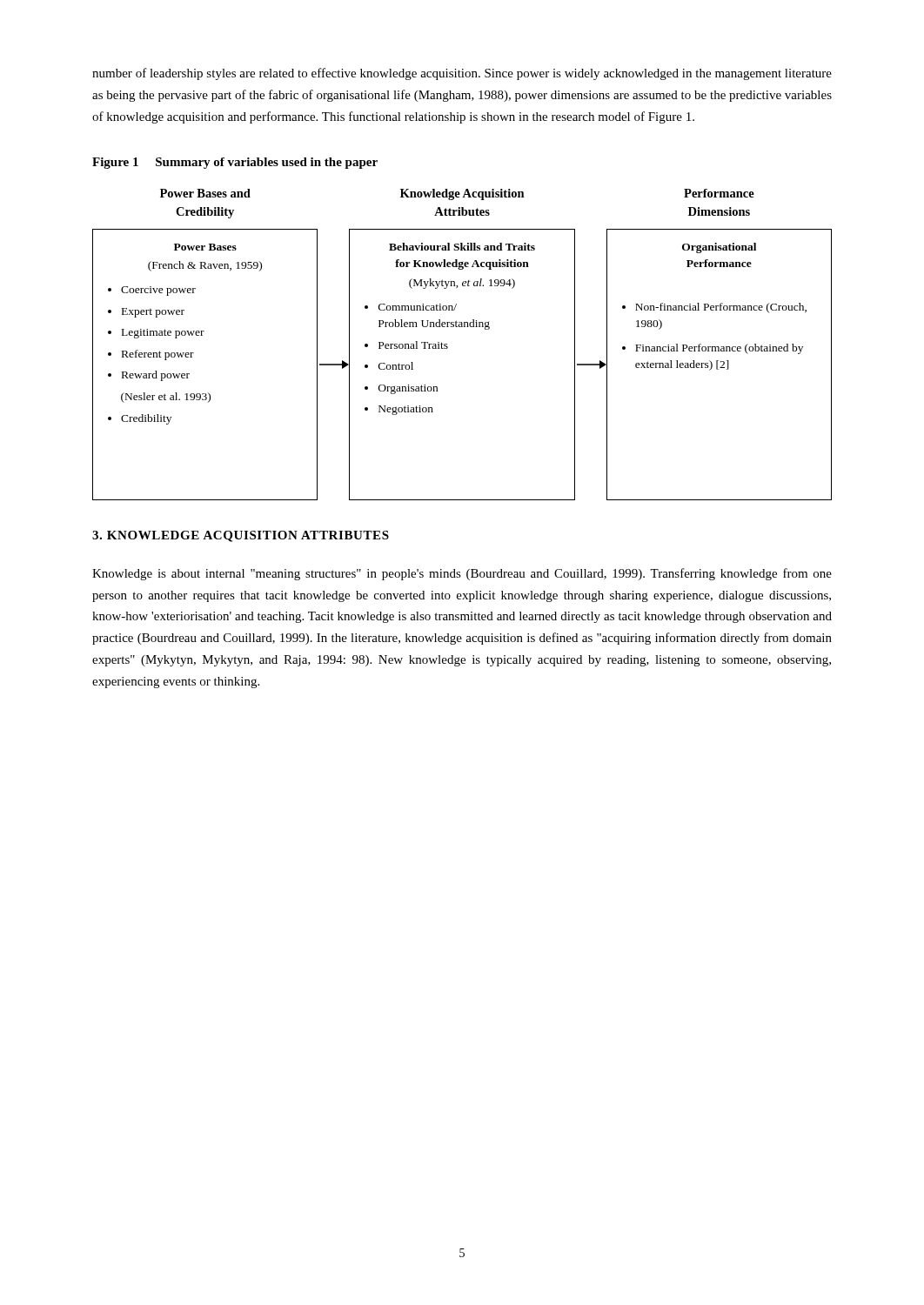Select the flowchart

pos(462,342)
